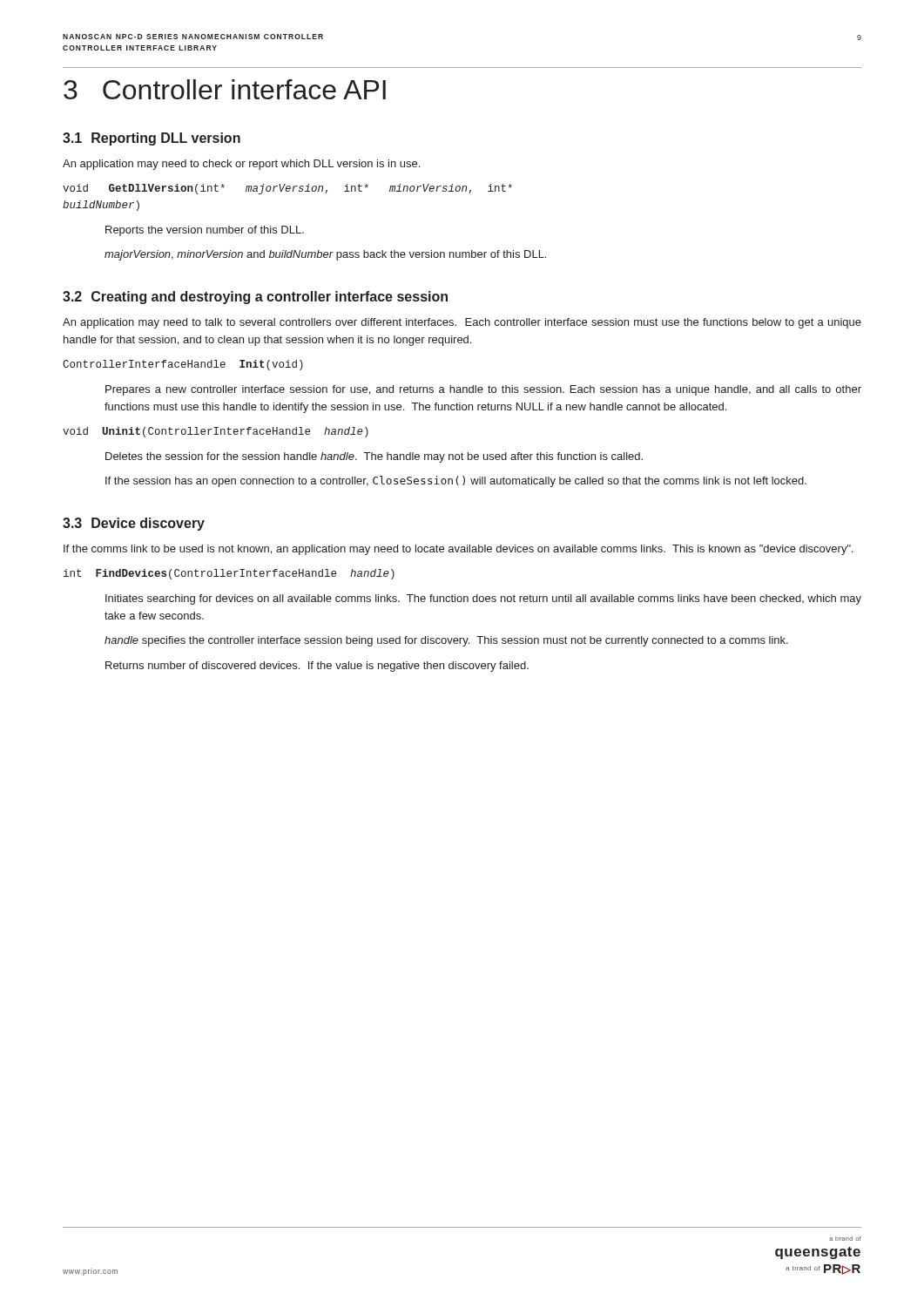924x1307 pixels.
Task: Select the element starting "Prepares a new"
Action: (x=483, y=398)
